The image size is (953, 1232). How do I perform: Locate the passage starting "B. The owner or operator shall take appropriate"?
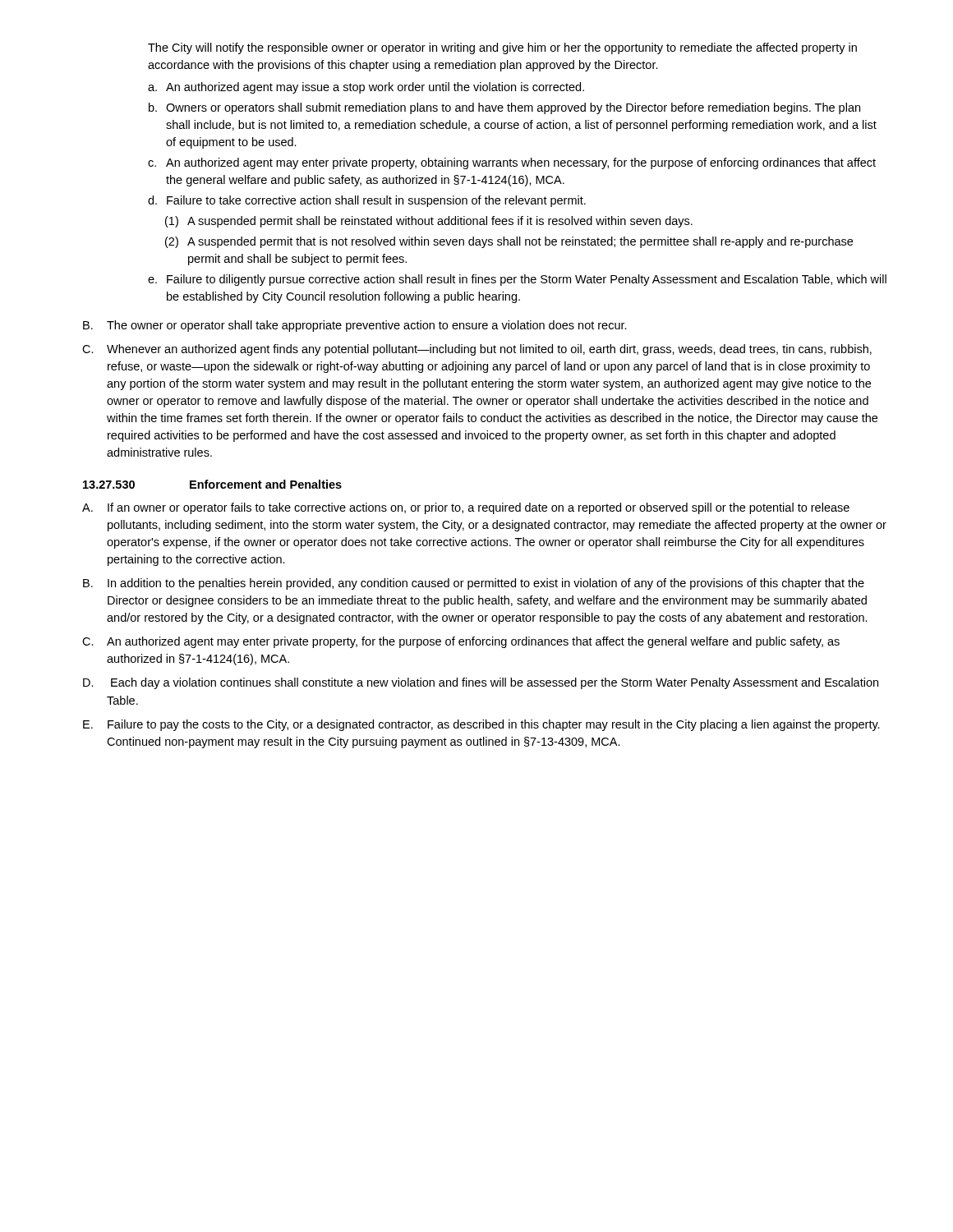[485, 326]
